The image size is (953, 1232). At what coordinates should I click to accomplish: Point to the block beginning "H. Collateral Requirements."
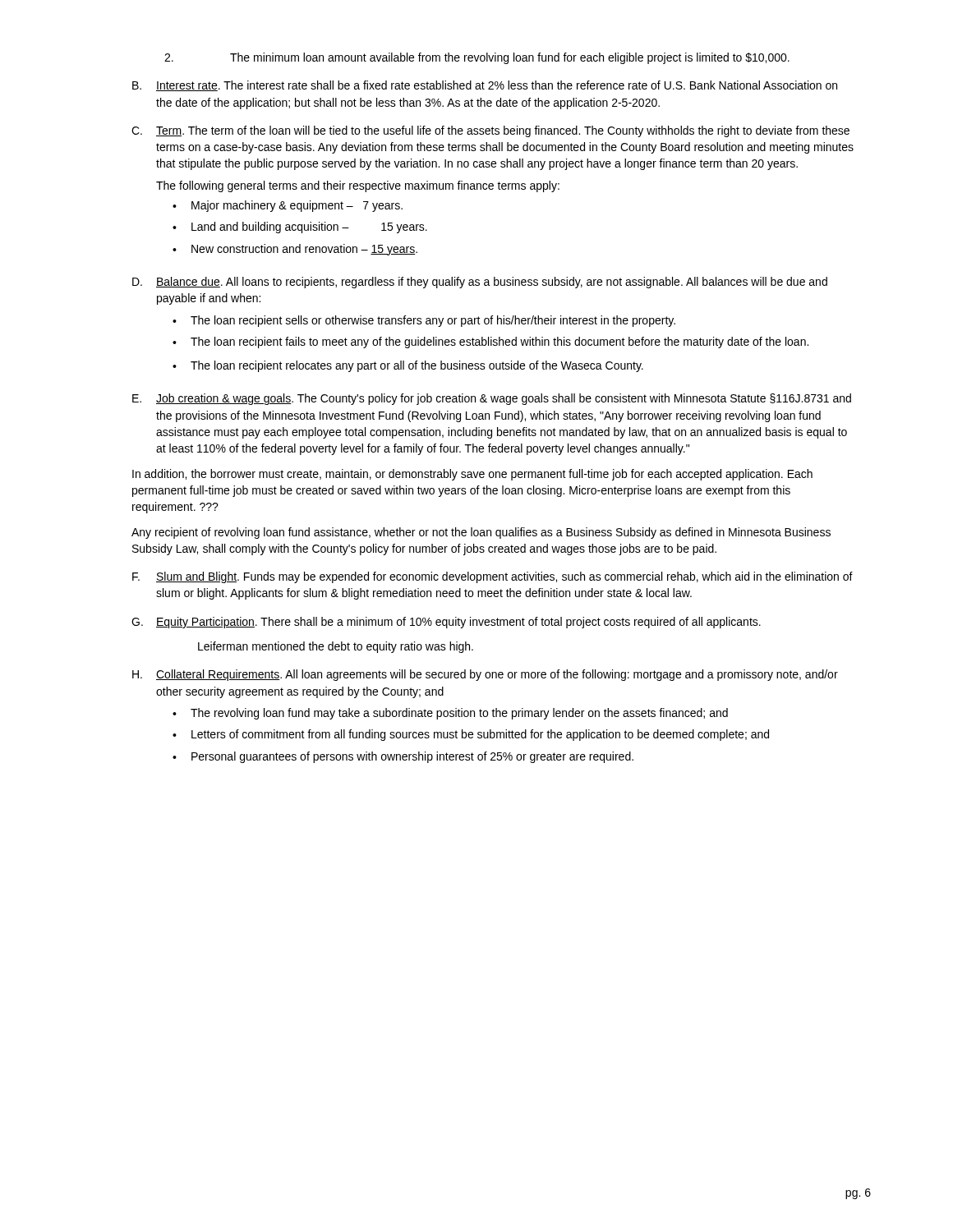[x=493, y=718]
